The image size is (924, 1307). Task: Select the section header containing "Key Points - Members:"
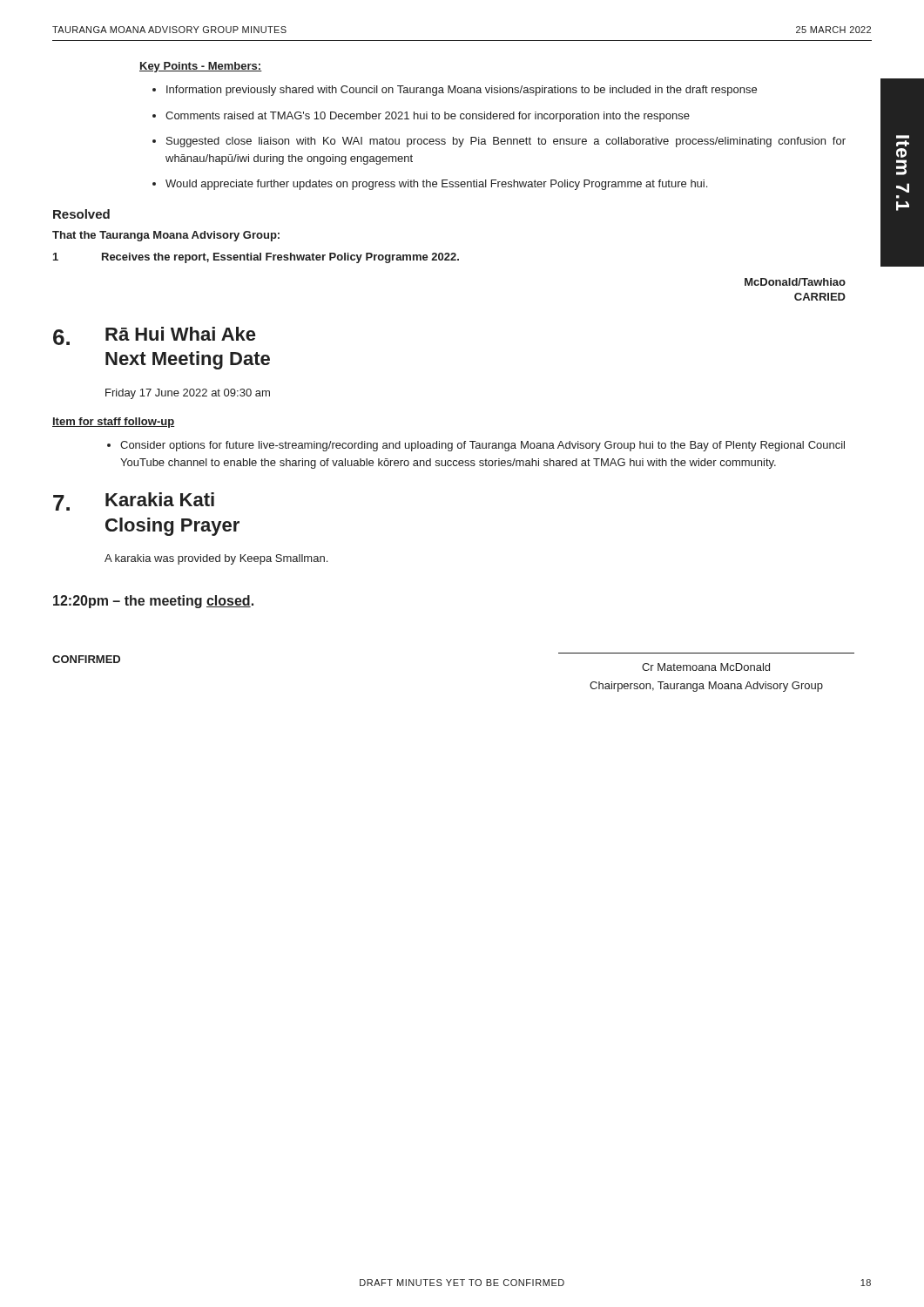pyautogui.click(x=200, y=66)
